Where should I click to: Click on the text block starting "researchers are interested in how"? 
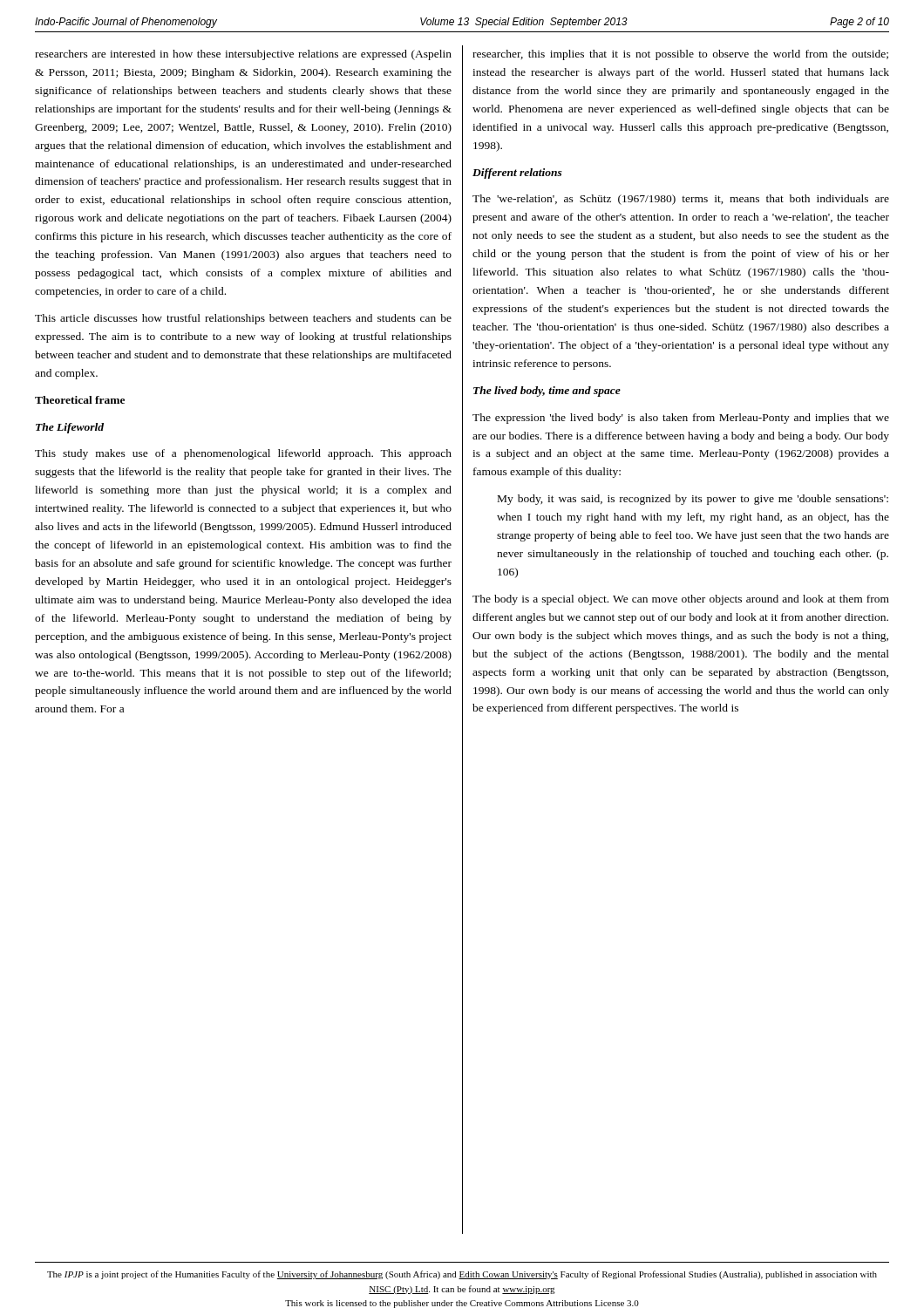click(243, 173)
